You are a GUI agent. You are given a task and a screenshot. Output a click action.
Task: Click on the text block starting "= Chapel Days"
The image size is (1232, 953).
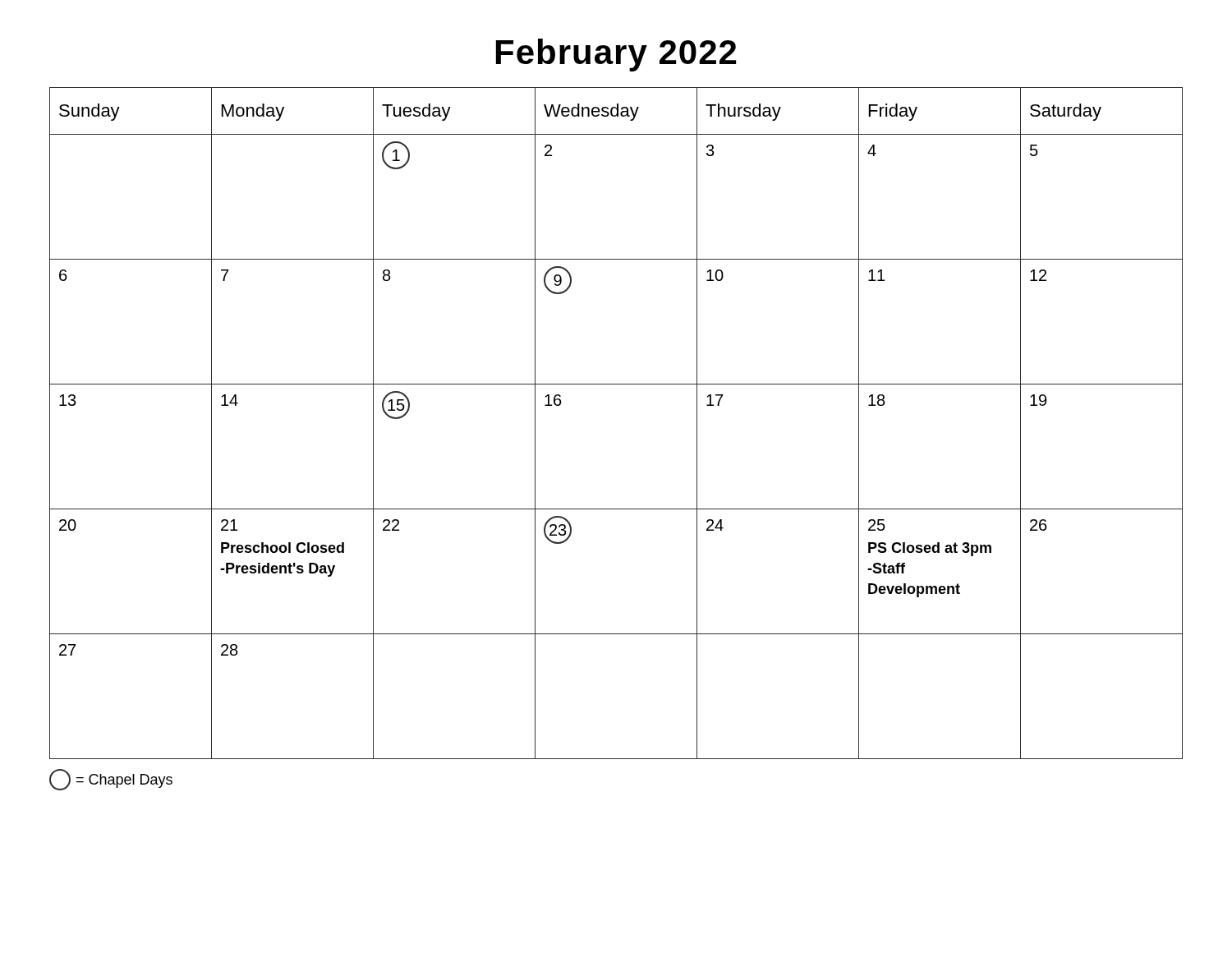111,780
